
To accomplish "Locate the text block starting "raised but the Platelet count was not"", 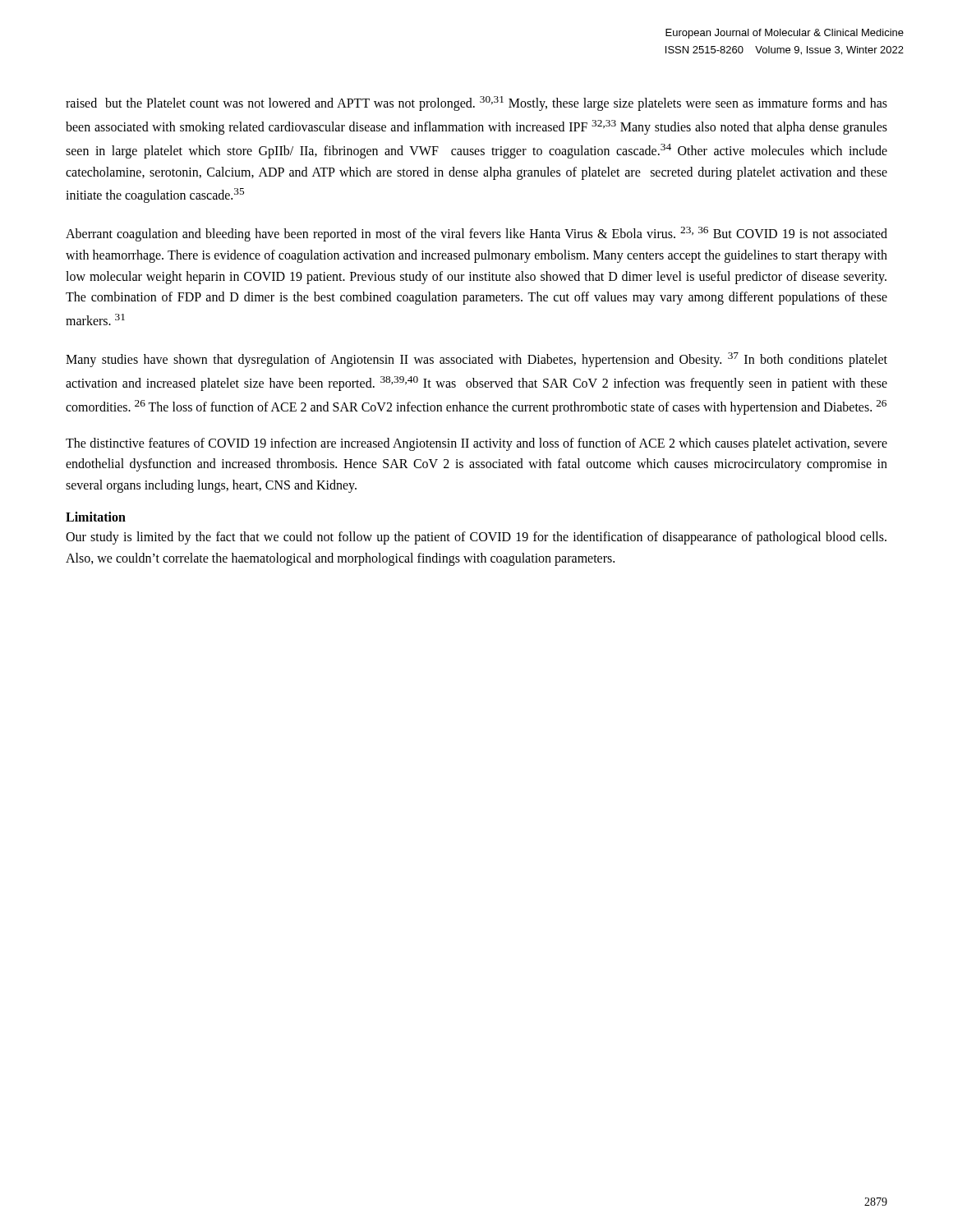I will point(476,148).
